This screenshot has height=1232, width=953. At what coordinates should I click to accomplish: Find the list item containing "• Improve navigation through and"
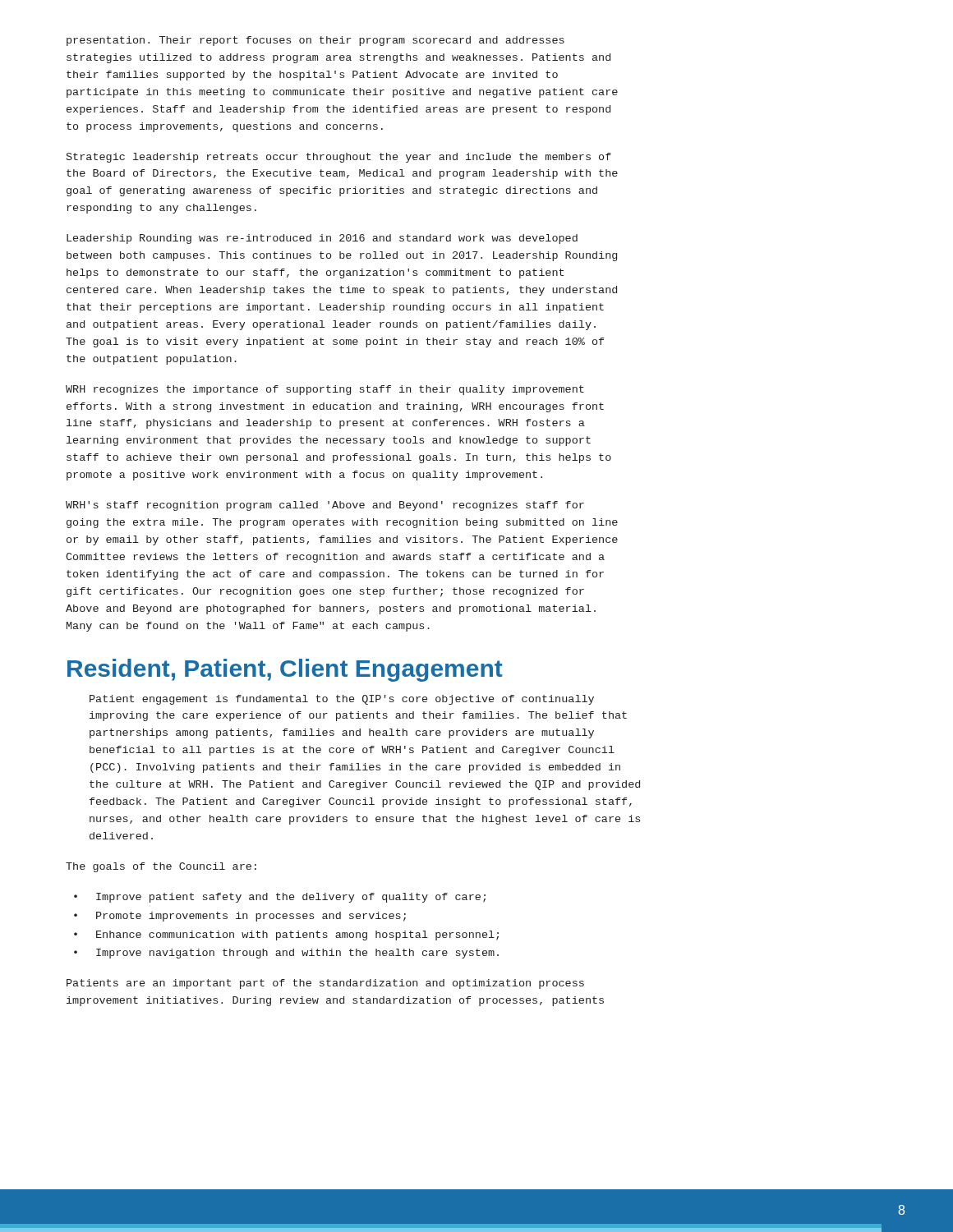point(284,954)
